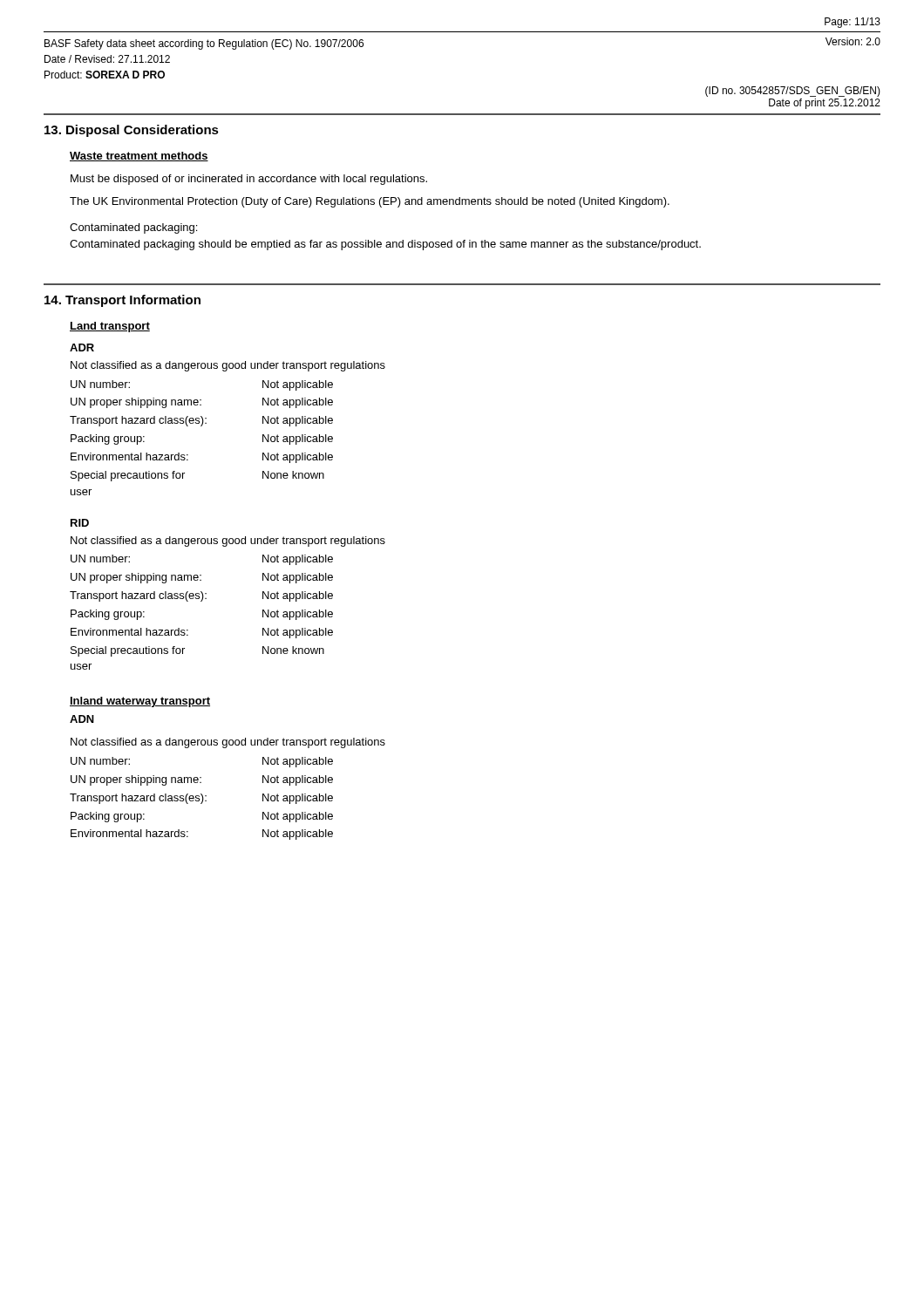Navigate to the text block starting "Inland waterway transport"
Screen dimensions: 1308x924
tap(140, 701)
